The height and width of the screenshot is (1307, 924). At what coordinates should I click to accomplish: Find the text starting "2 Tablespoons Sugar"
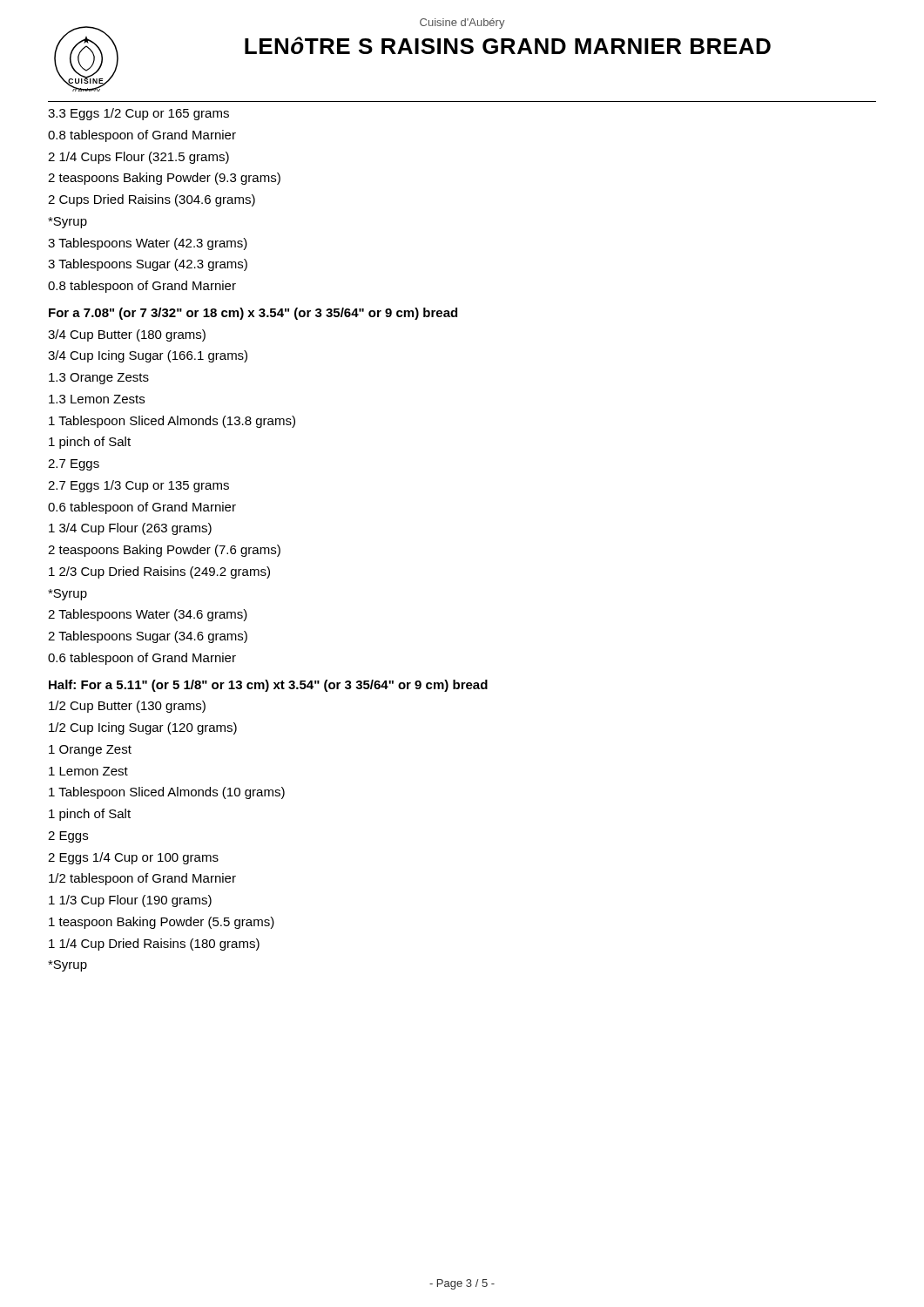coord(148,636)
